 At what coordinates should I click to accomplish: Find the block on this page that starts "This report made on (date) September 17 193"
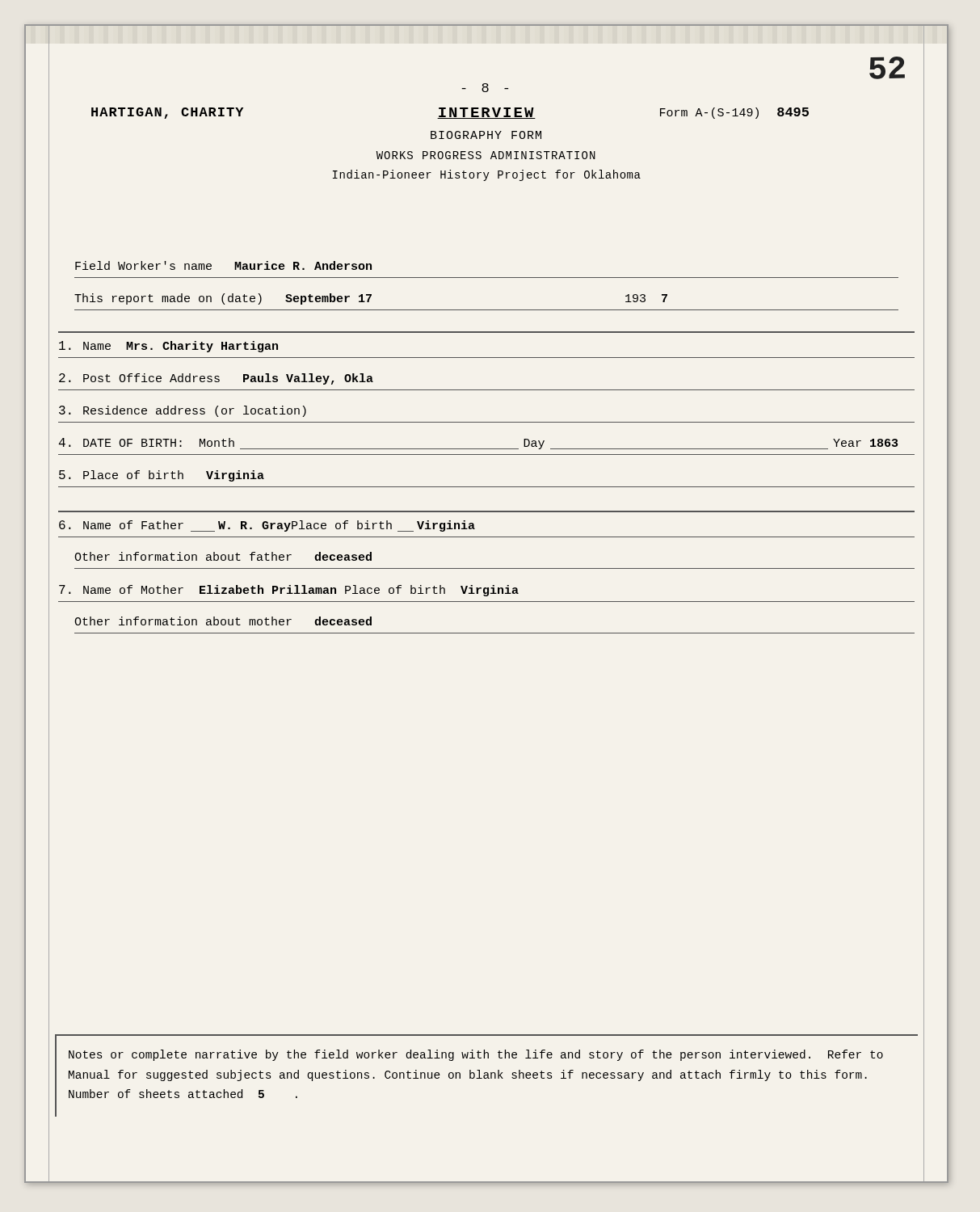pos(371,299)
